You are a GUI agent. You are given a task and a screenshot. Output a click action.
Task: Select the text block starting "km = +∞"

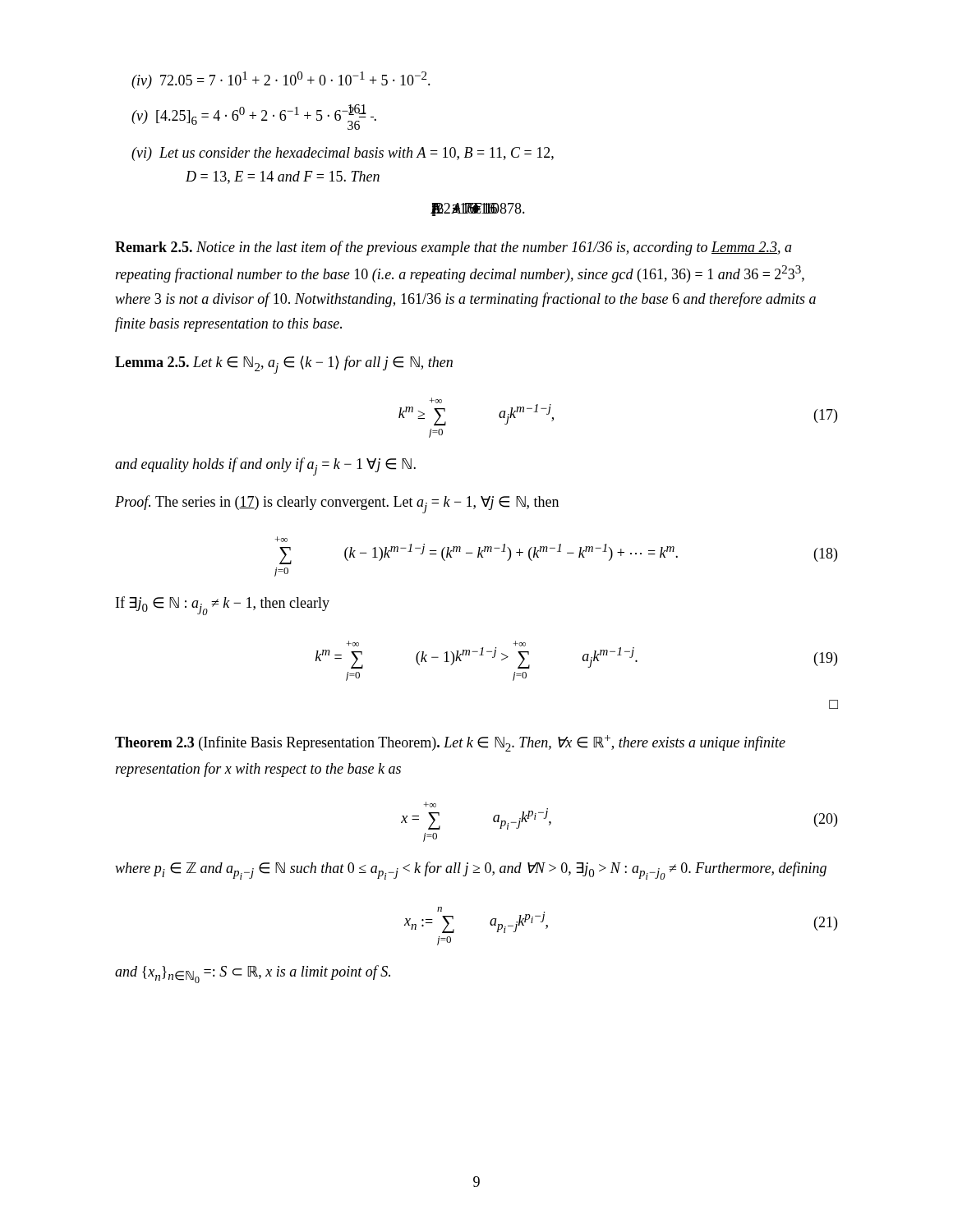576,658
